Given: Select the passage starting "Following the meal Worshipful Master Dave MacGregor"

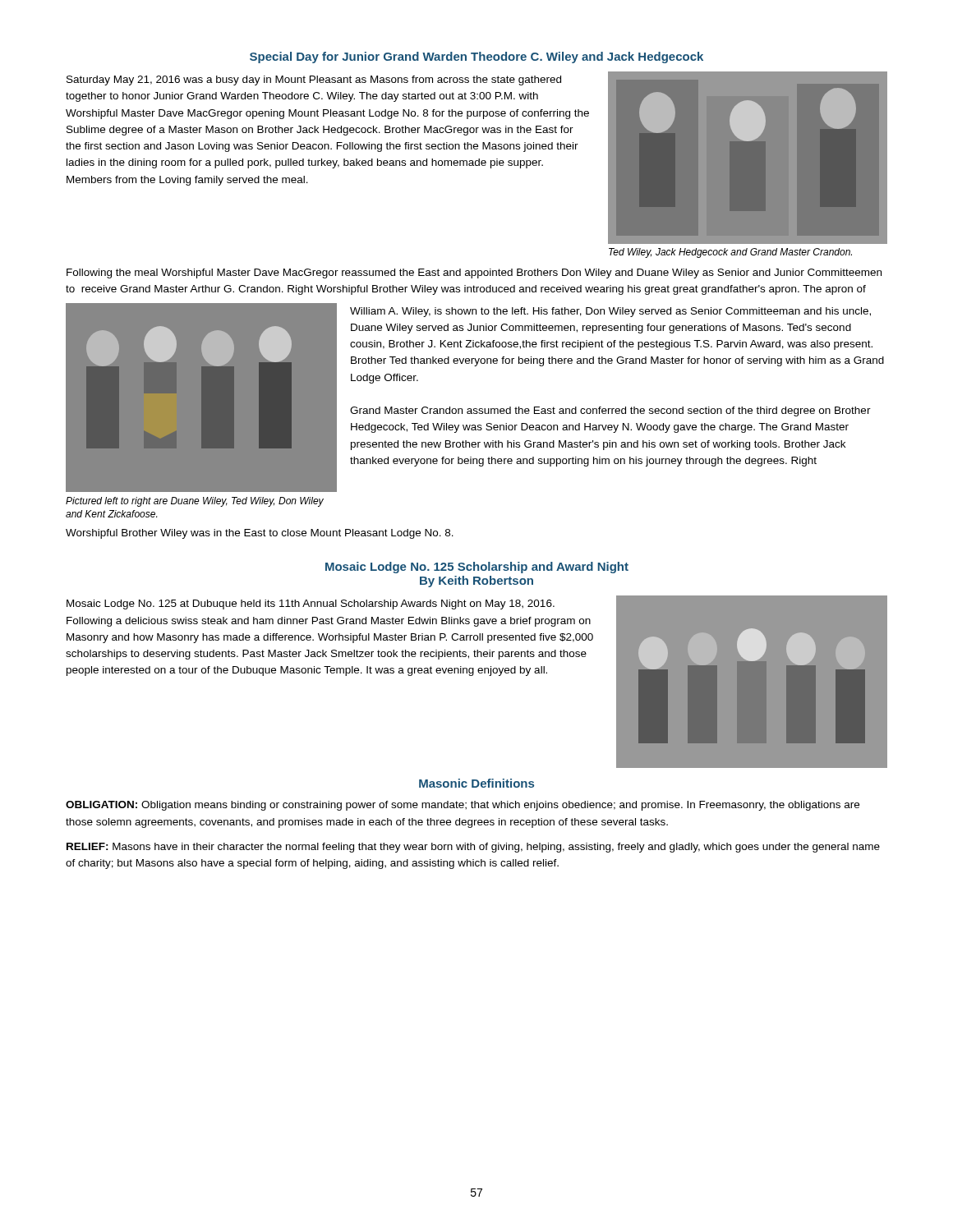Looking at the screenshot, I should click(x=474, y=281).
